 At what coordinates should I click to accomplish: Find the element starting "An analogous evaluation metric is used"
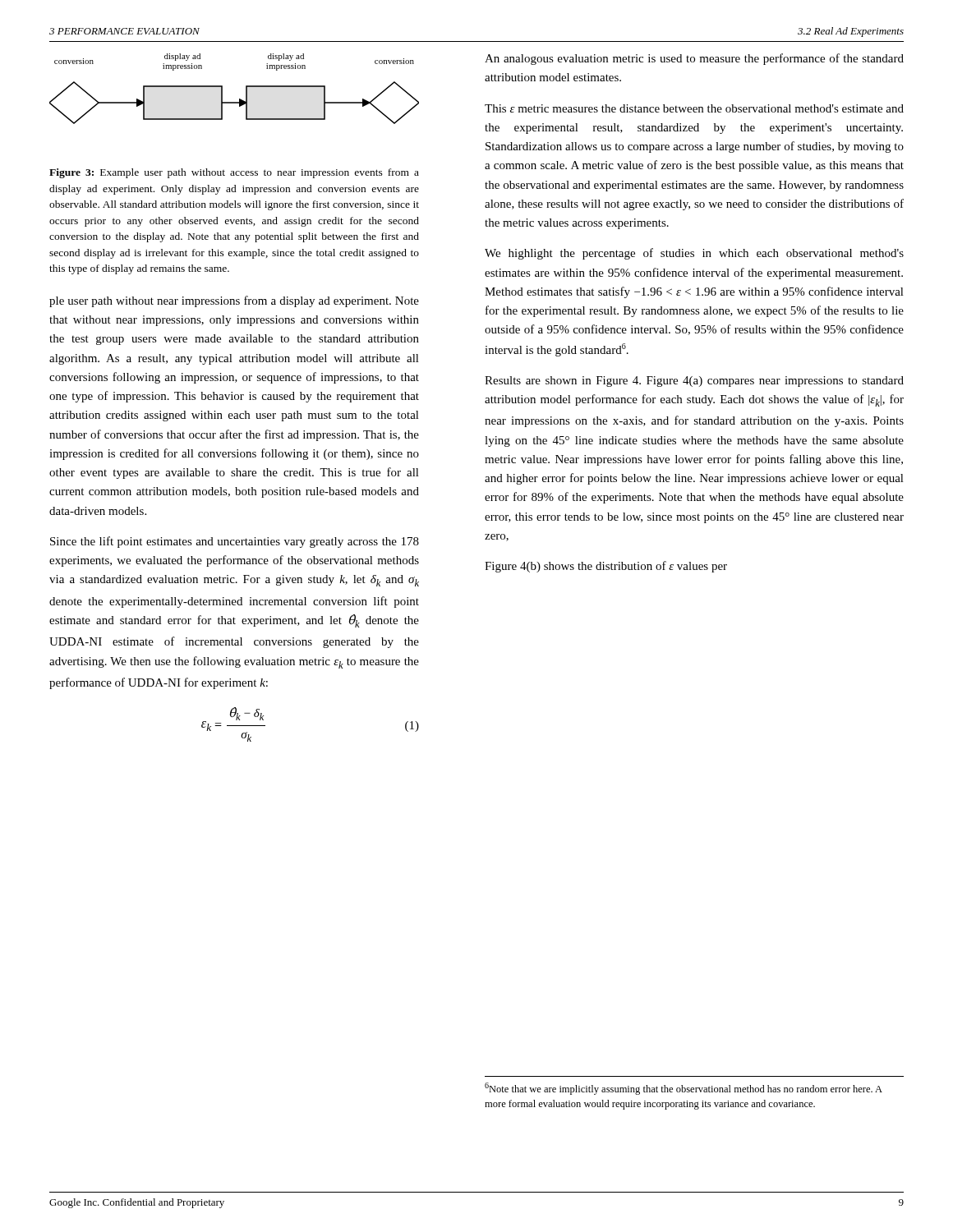click(694, 68)
